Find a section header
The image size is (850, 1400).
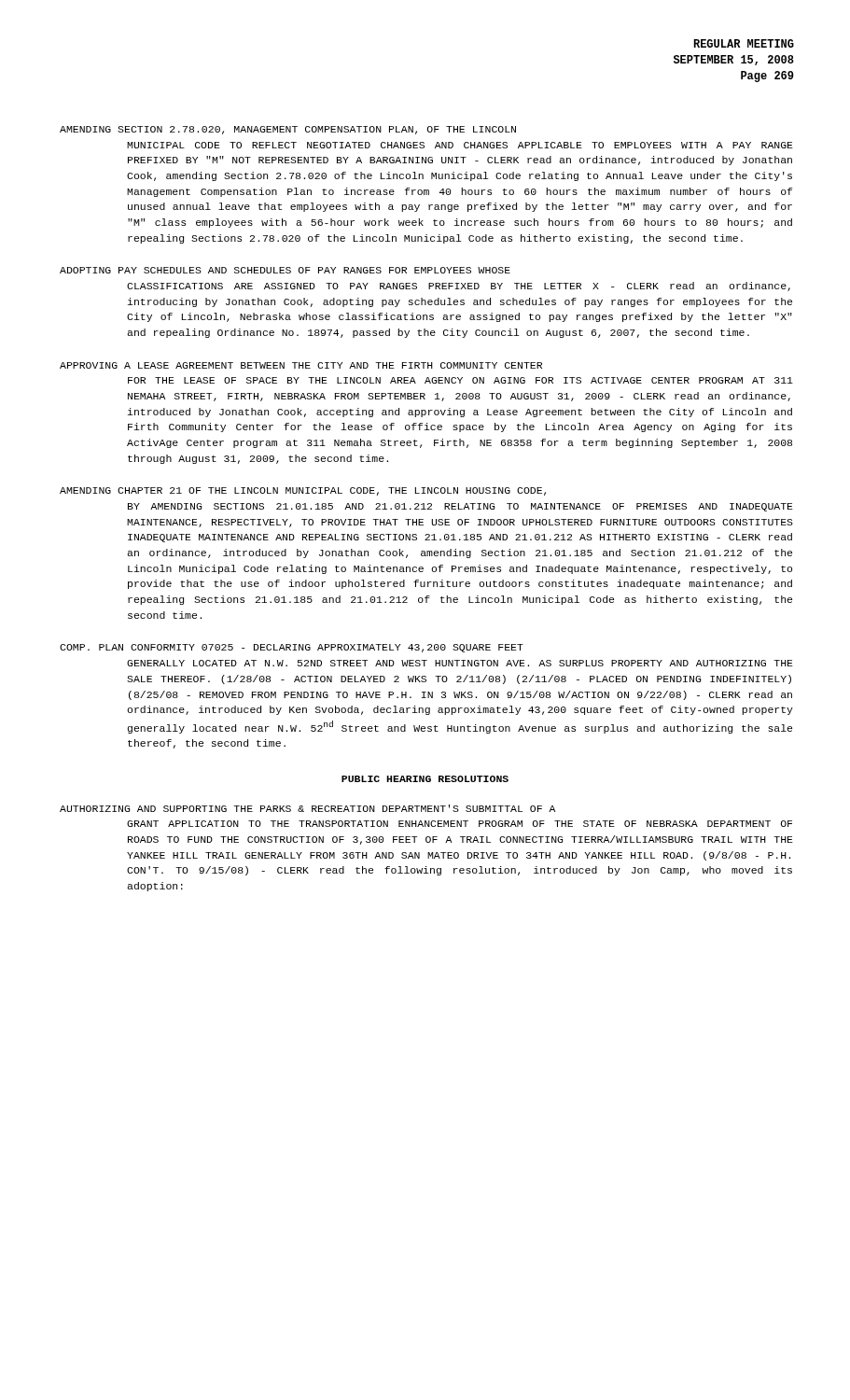[425, 779]
